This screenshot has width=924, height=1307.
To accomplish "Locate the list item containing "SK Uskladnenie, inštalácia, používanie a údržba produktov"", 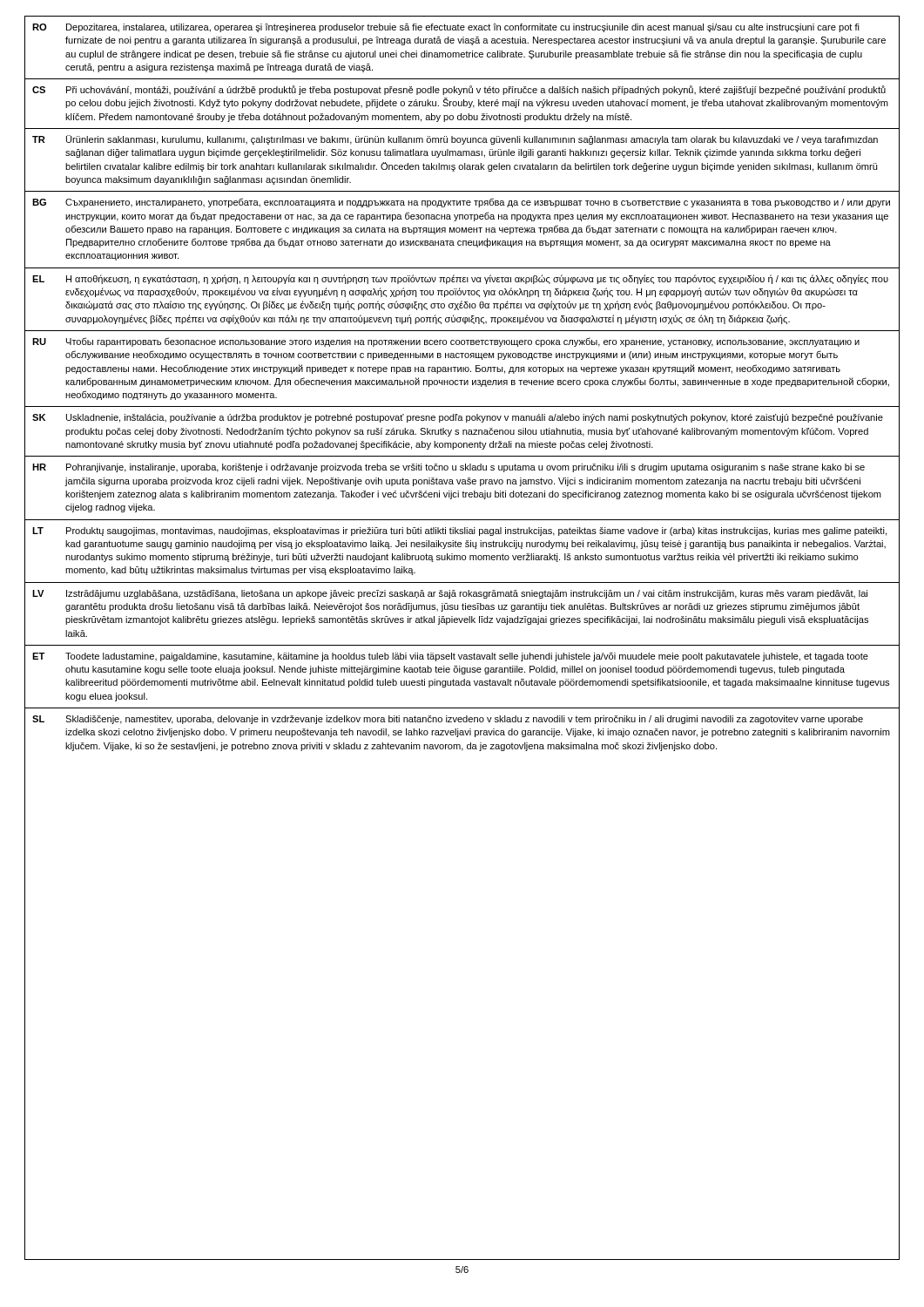I will click(462, 432).
